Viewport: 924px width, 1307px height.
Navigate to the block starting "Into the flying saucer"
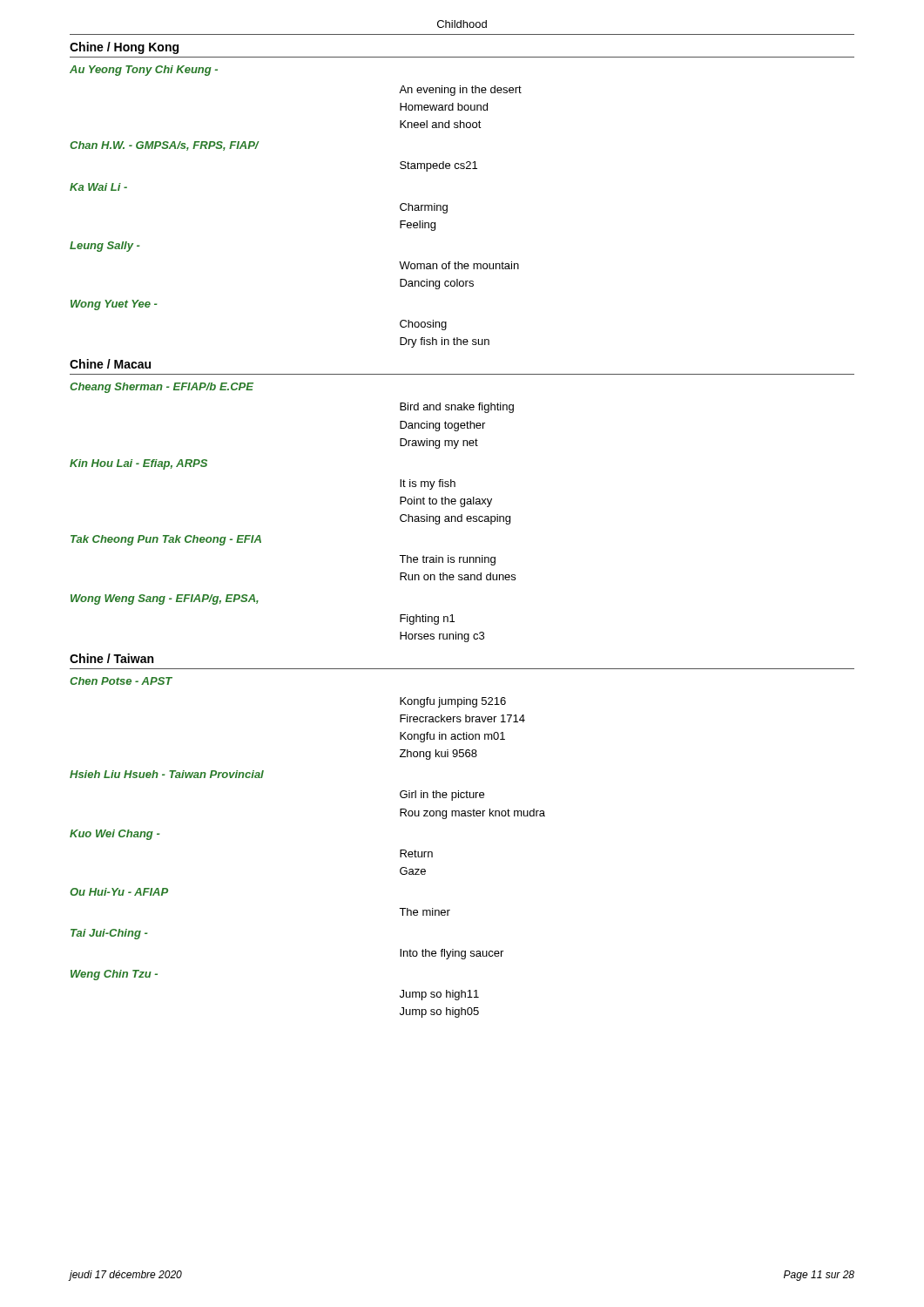[452, 954]
